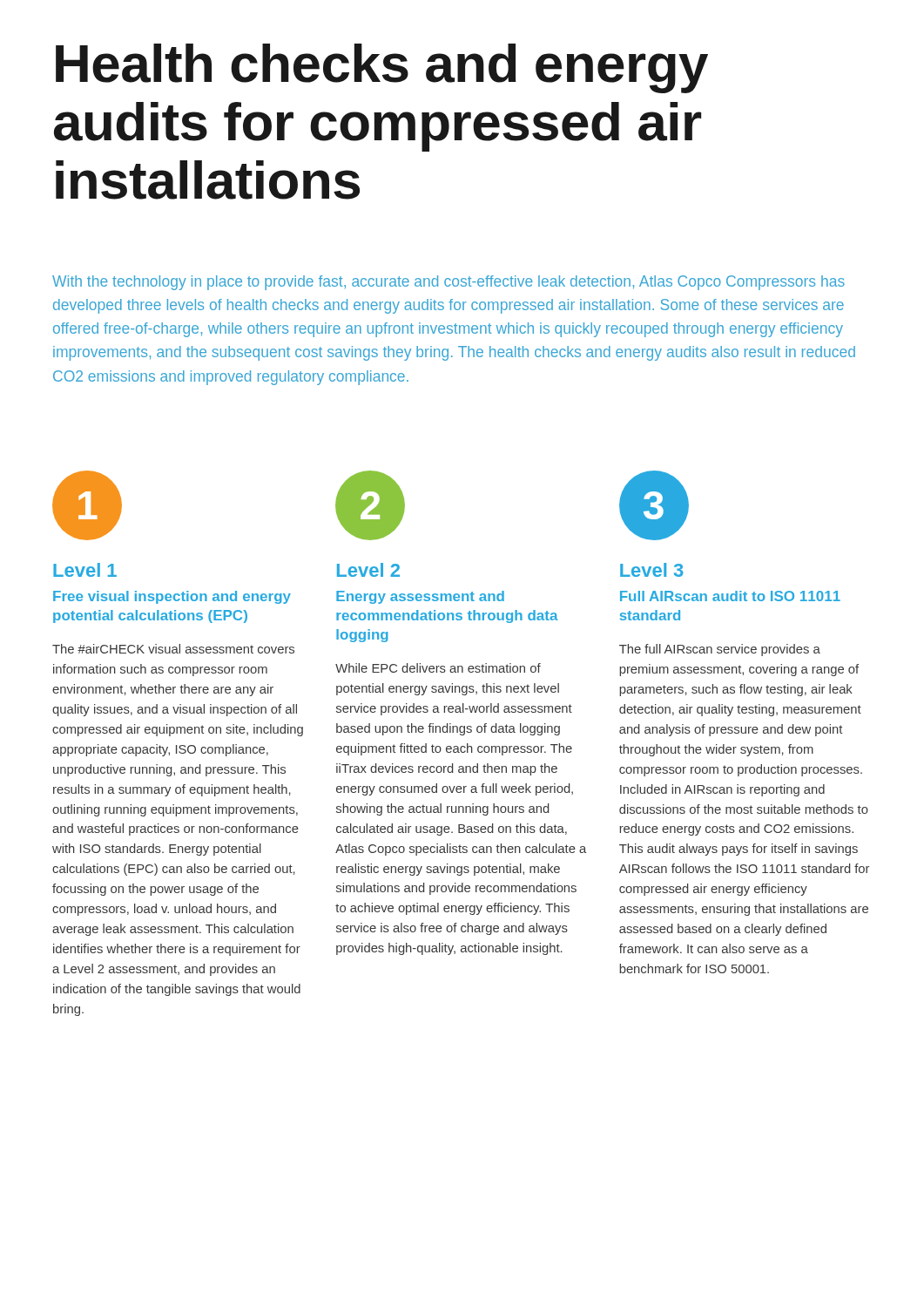The image size is (924, 1307).
Task: Locate the text block containing "While EPC delivers an estimation of"
Action: tap(462, 809)
